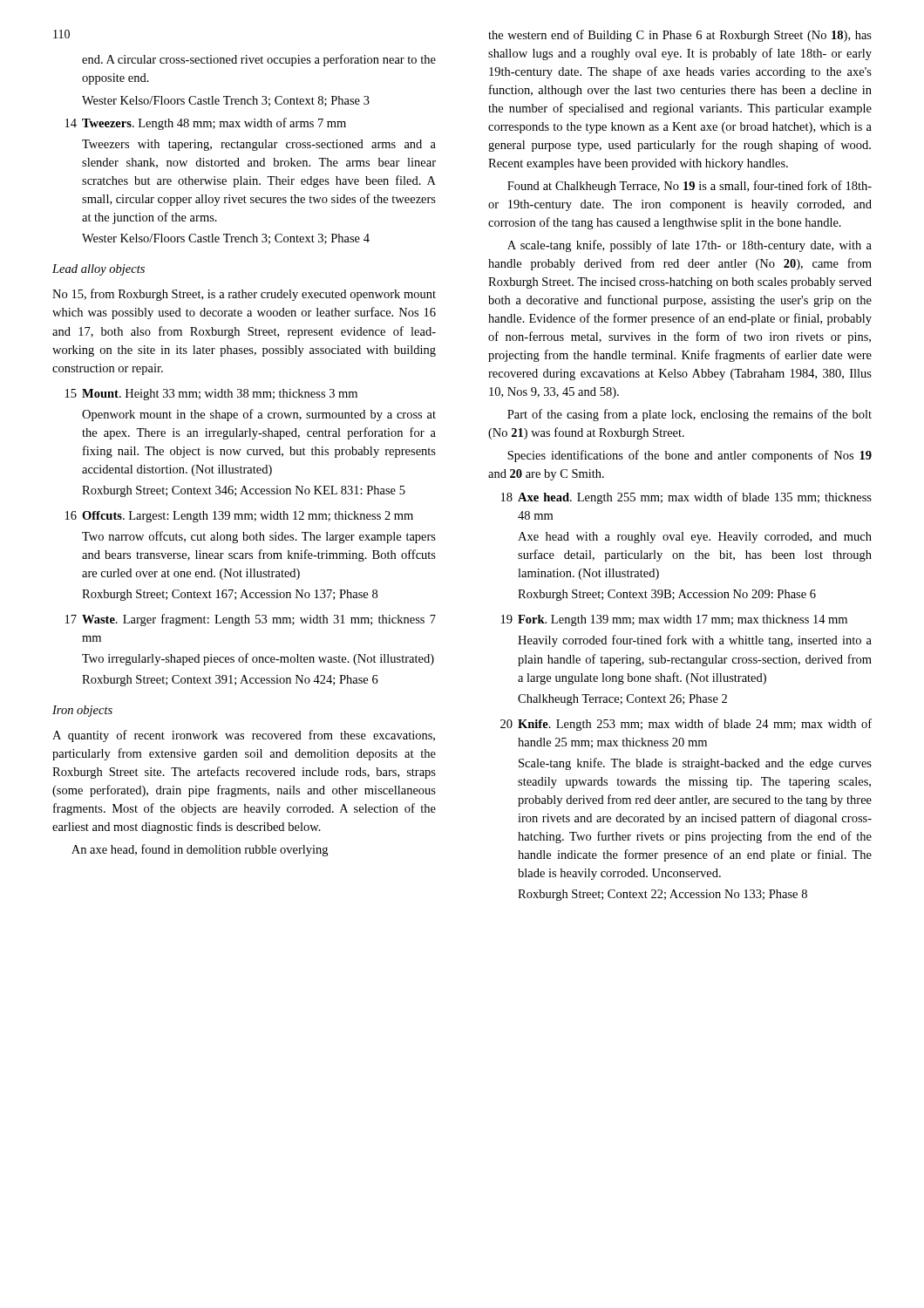The height and width of the screenshot is (1308, 924).
Task: Find the list item that says "20 Knife. Length 253 mm; max width of"
Action: coord(680,809)
